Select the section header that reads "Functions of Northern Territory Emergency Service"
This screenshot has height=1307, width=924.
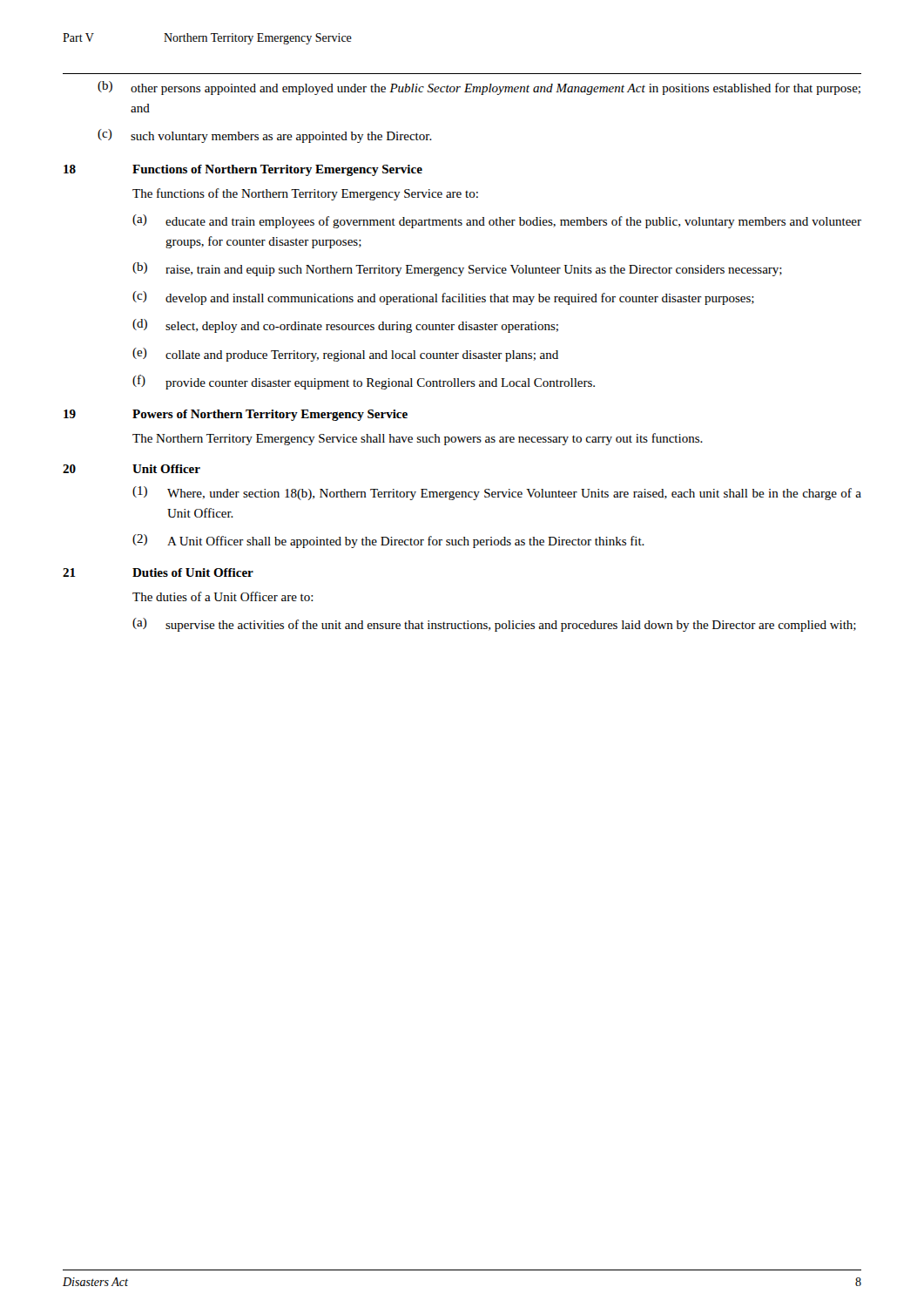click(277, 169)
